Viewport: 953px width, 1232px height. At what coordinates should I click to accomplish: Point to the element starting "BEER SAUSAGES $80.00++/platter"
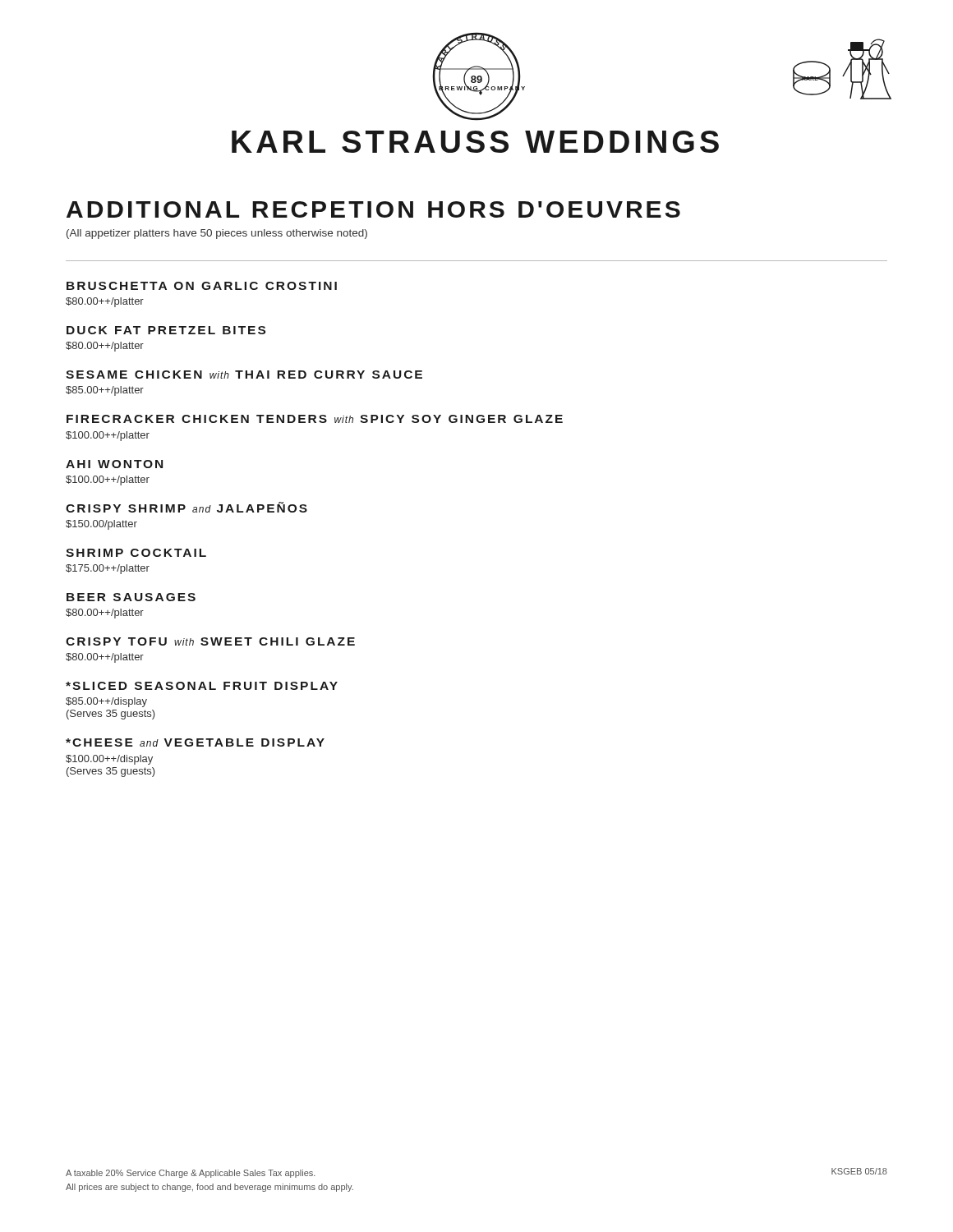[x=131, y=597]
